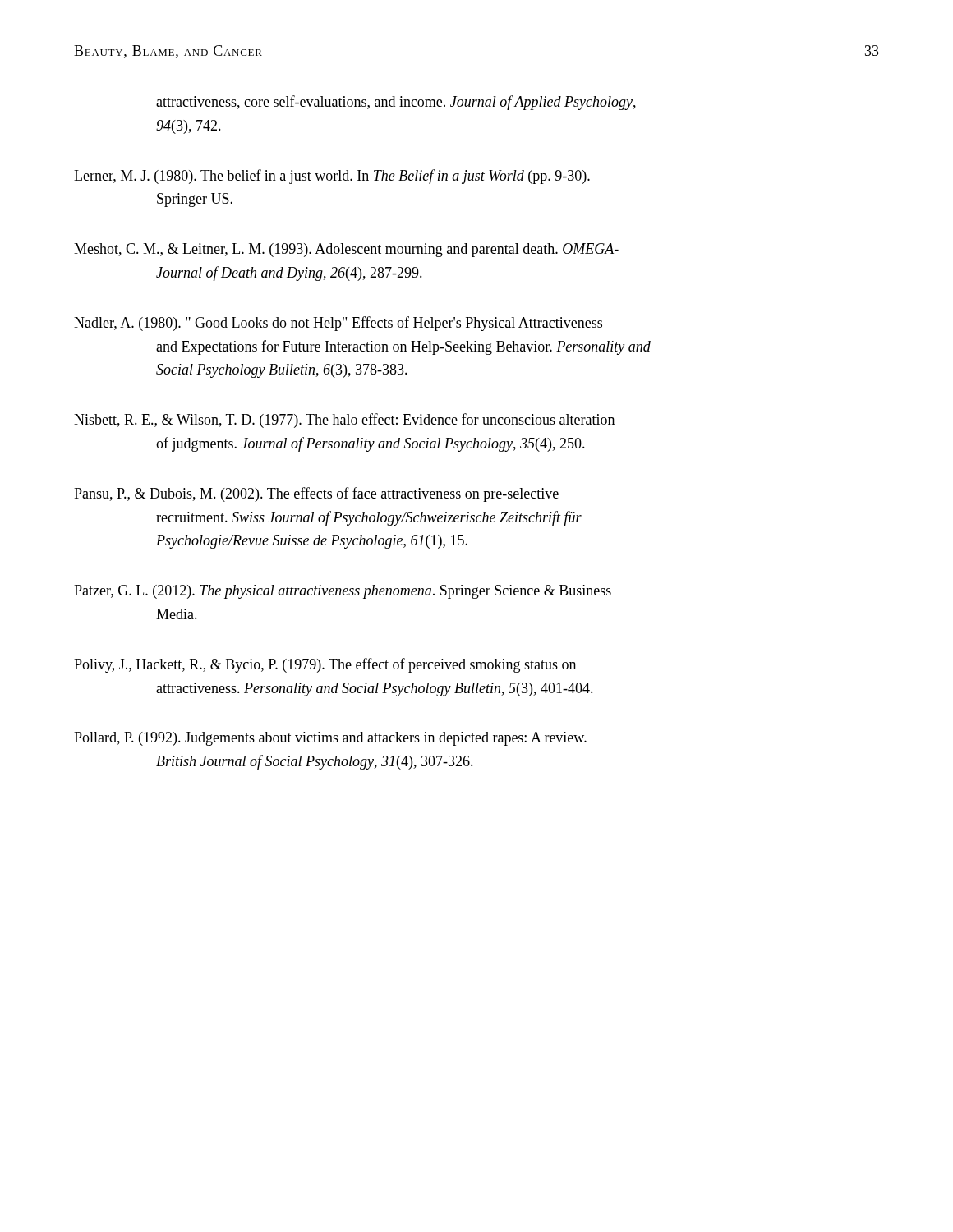Find the passage starting "Nisbett, R. E., & Wilson, T. D. (1977)."
The image size is (953, 1232).
(x=476, y=432)
